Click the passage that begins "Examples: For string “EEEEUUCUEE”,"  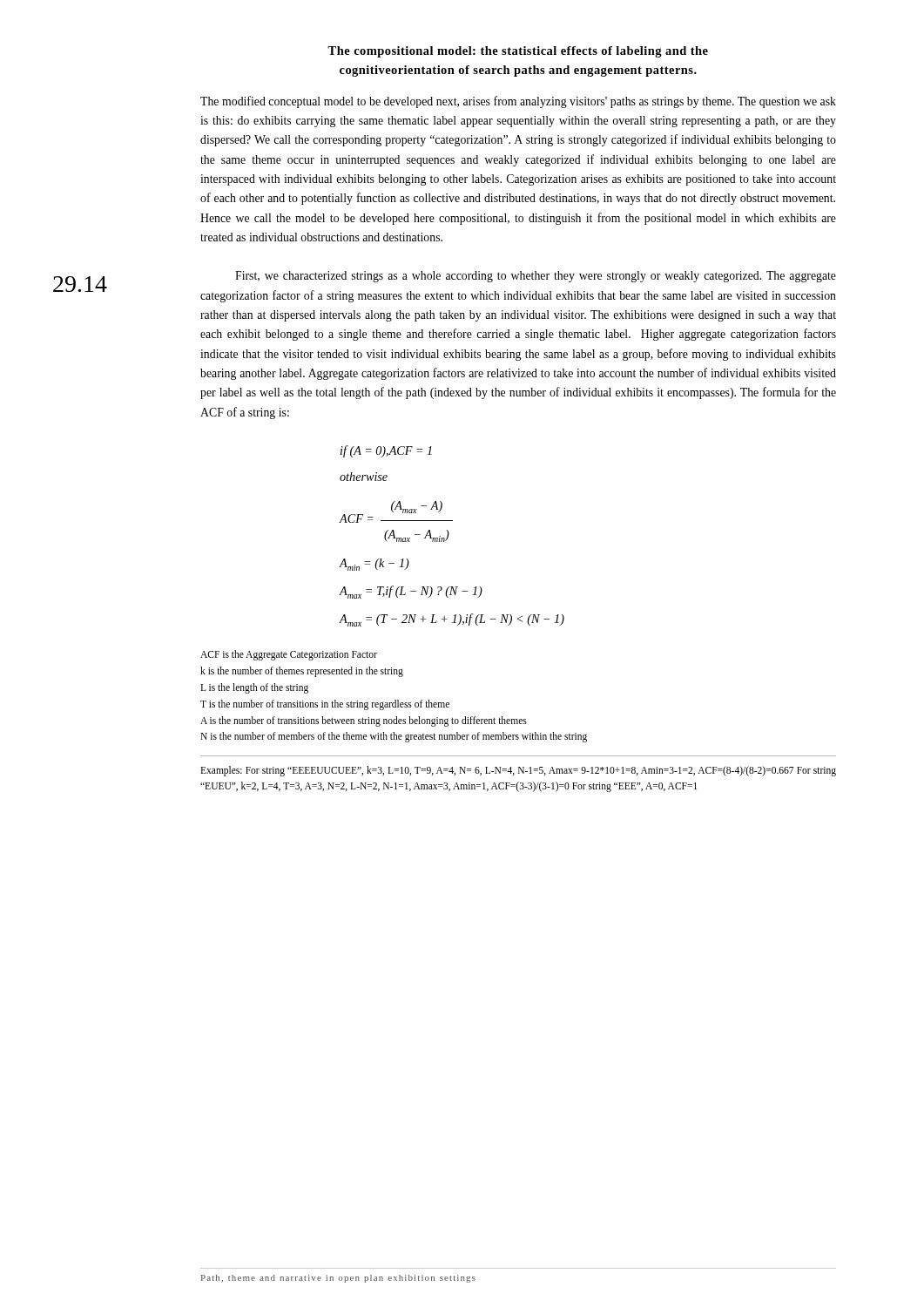pos(518,778)
